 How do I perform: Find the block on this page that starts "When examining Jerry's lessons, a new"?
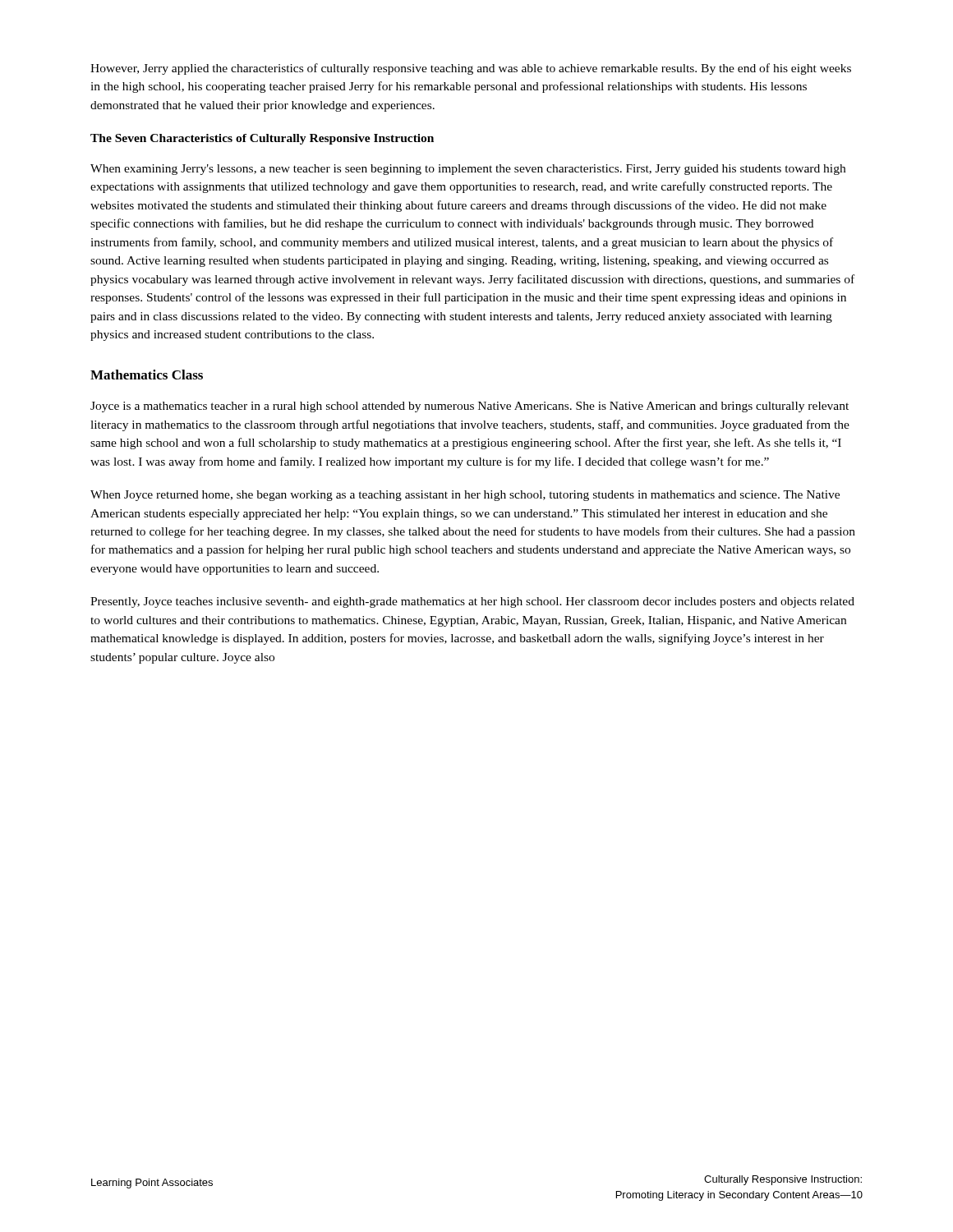click(x=472, y=251)
